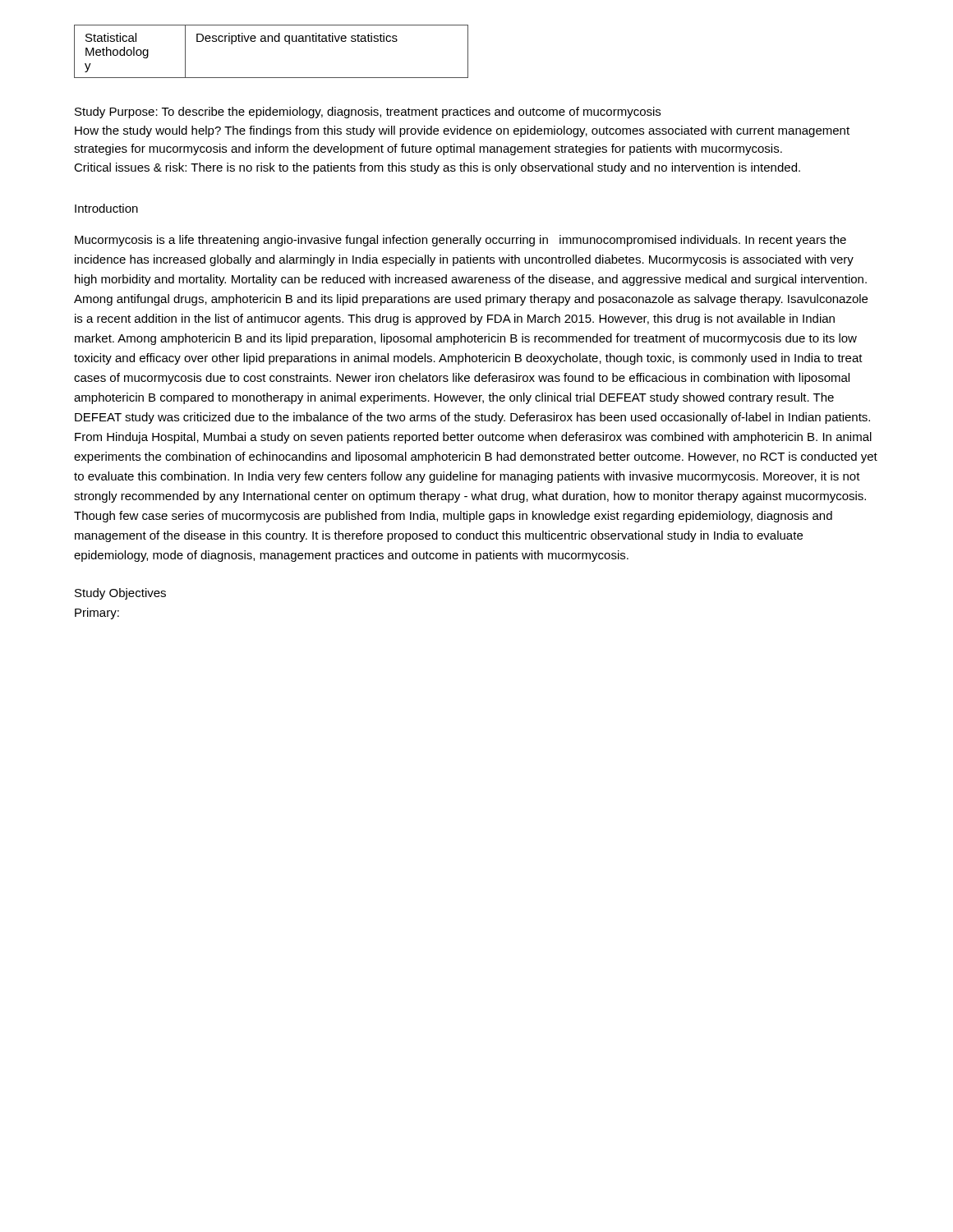The width and height of the screenshot is (953, 1232).
Task: Select the text block containing "Mucormycosis is a life threatening"
Action: [x=476, y=397]
